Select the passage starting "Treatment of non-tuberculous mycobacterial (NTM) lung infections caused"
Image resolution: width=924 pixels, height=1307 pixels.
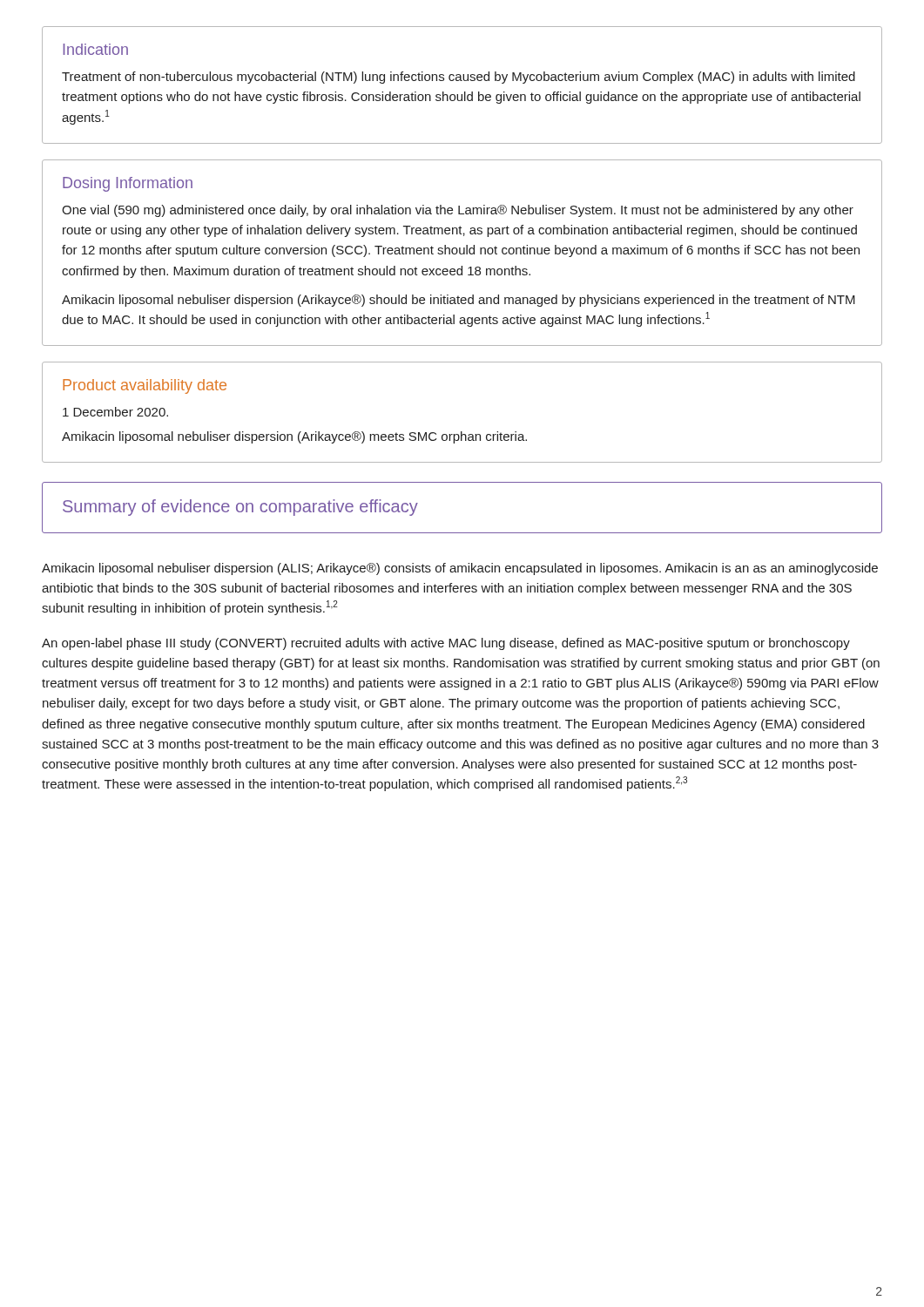[x=461, y=97]
